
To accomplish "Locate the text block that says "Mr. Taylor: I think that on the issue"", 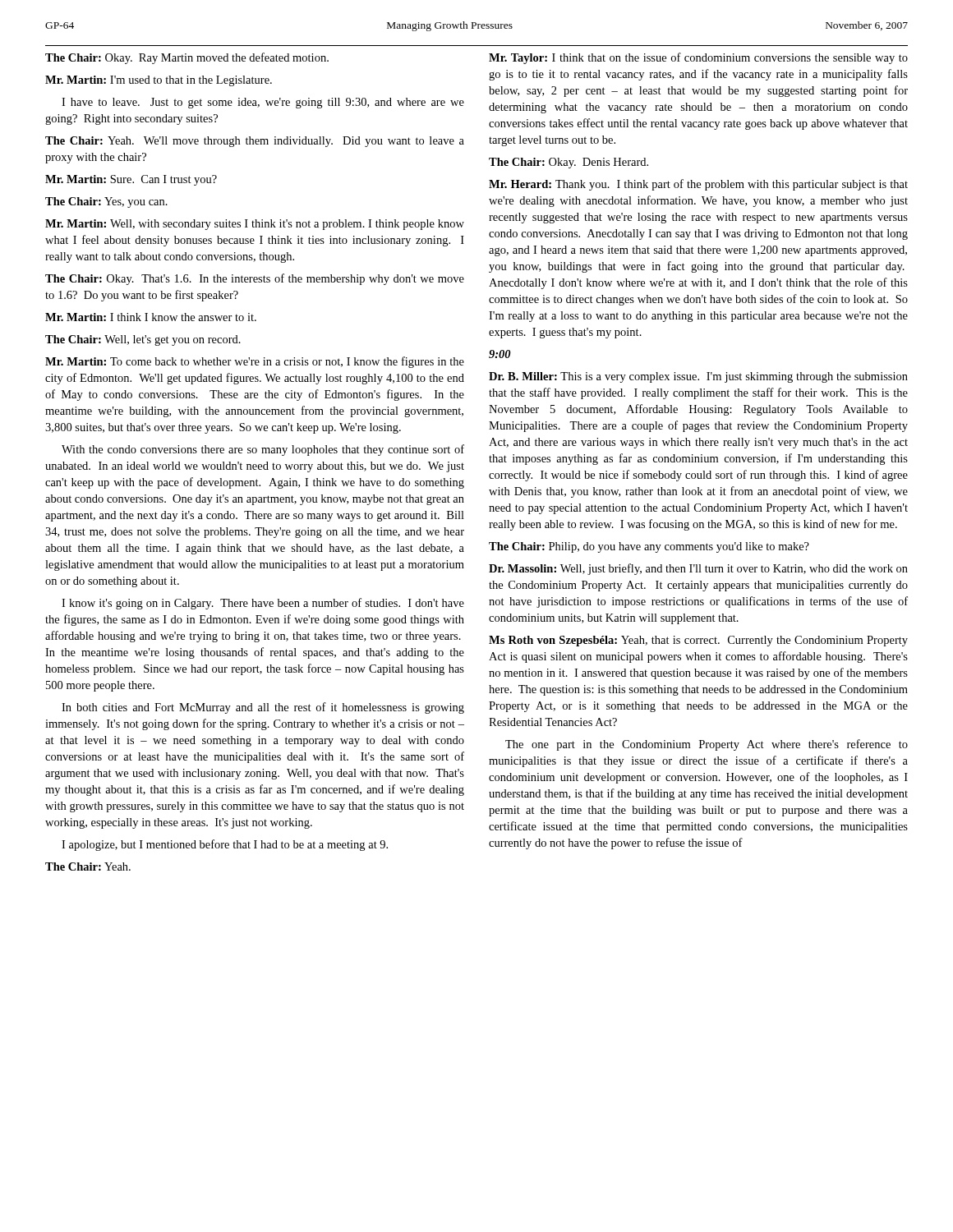I will pos(698,99).
